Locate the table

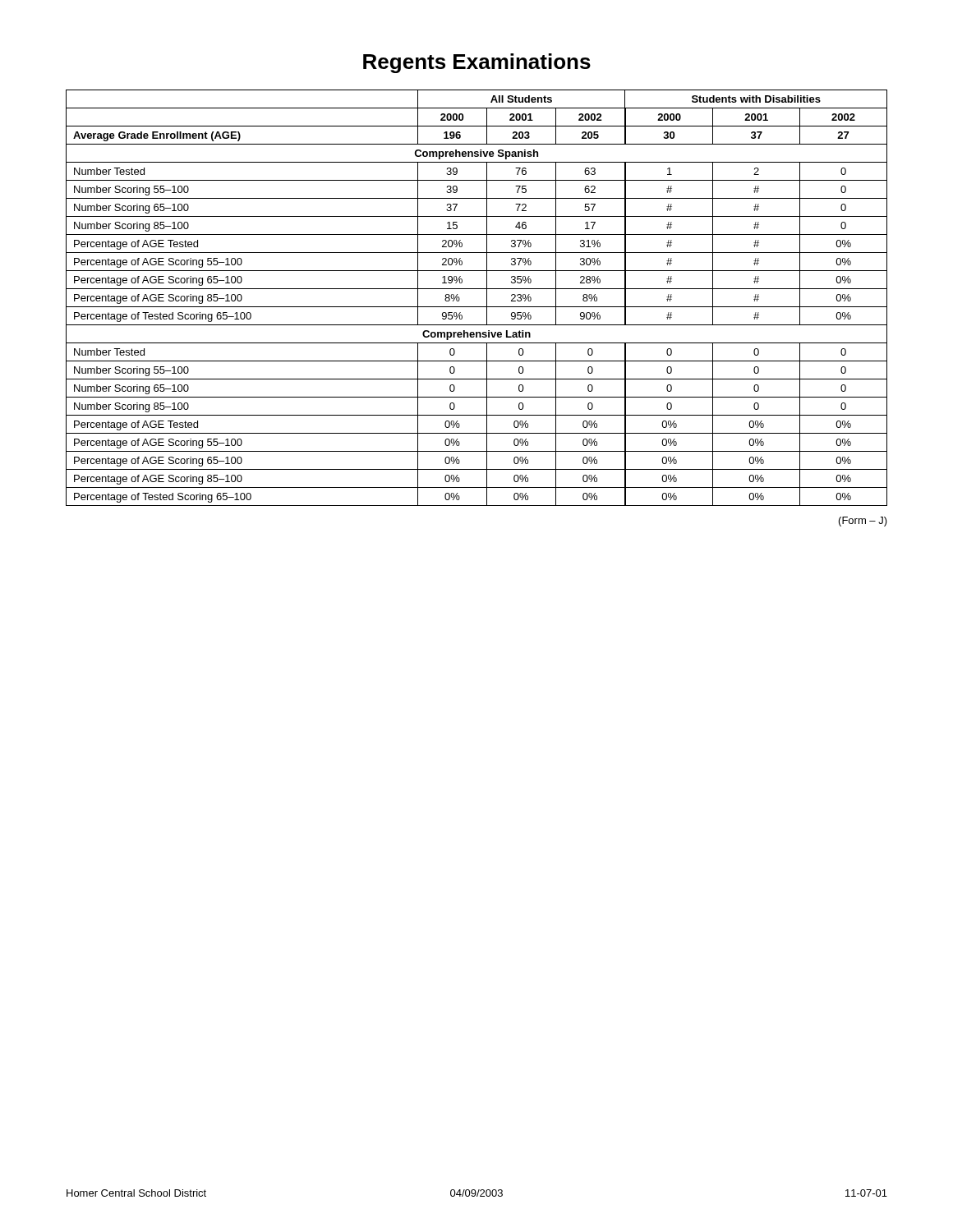(x=476, y=298)
